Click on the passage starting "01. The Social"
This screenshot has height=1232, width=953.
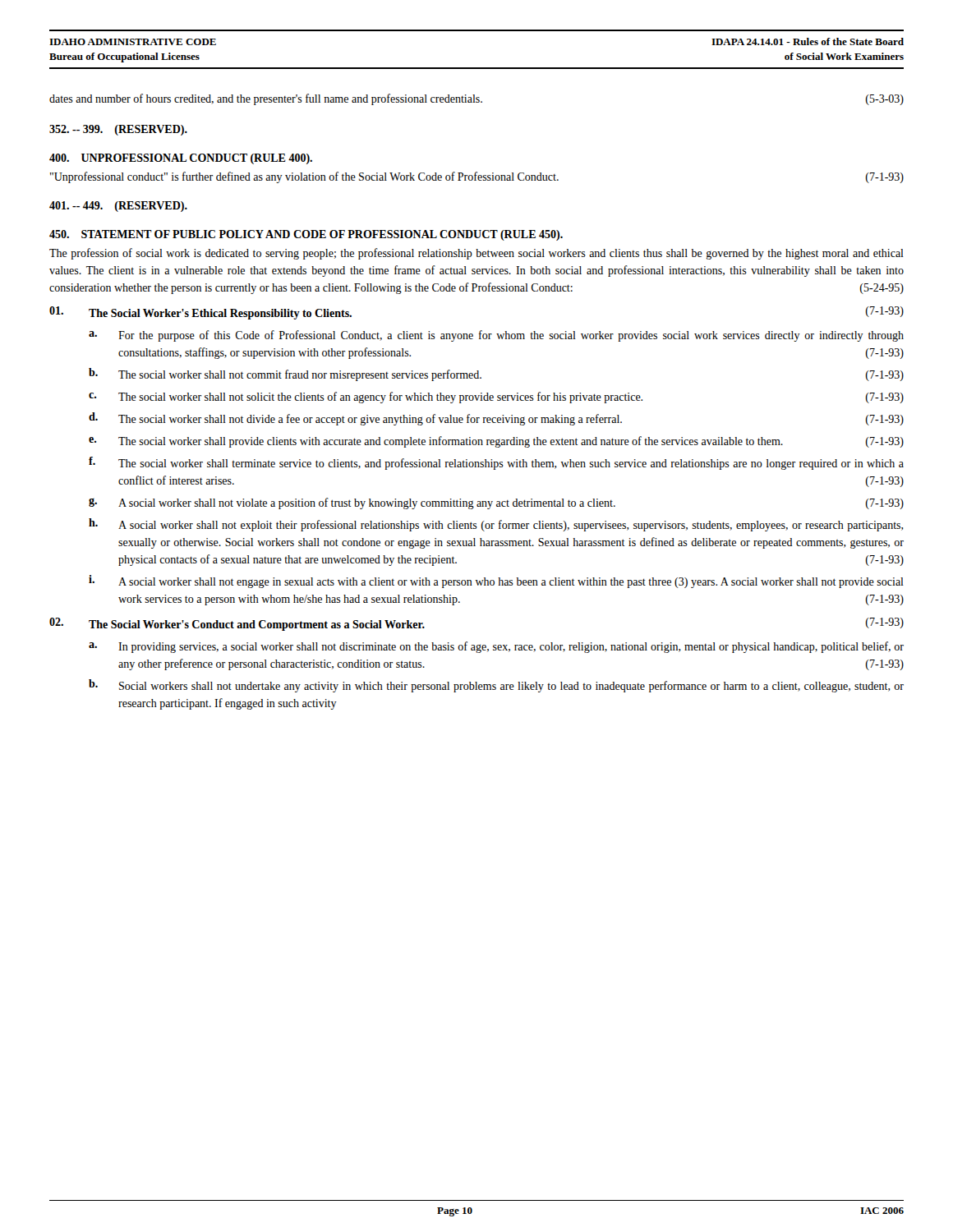(x=213, y=313)
